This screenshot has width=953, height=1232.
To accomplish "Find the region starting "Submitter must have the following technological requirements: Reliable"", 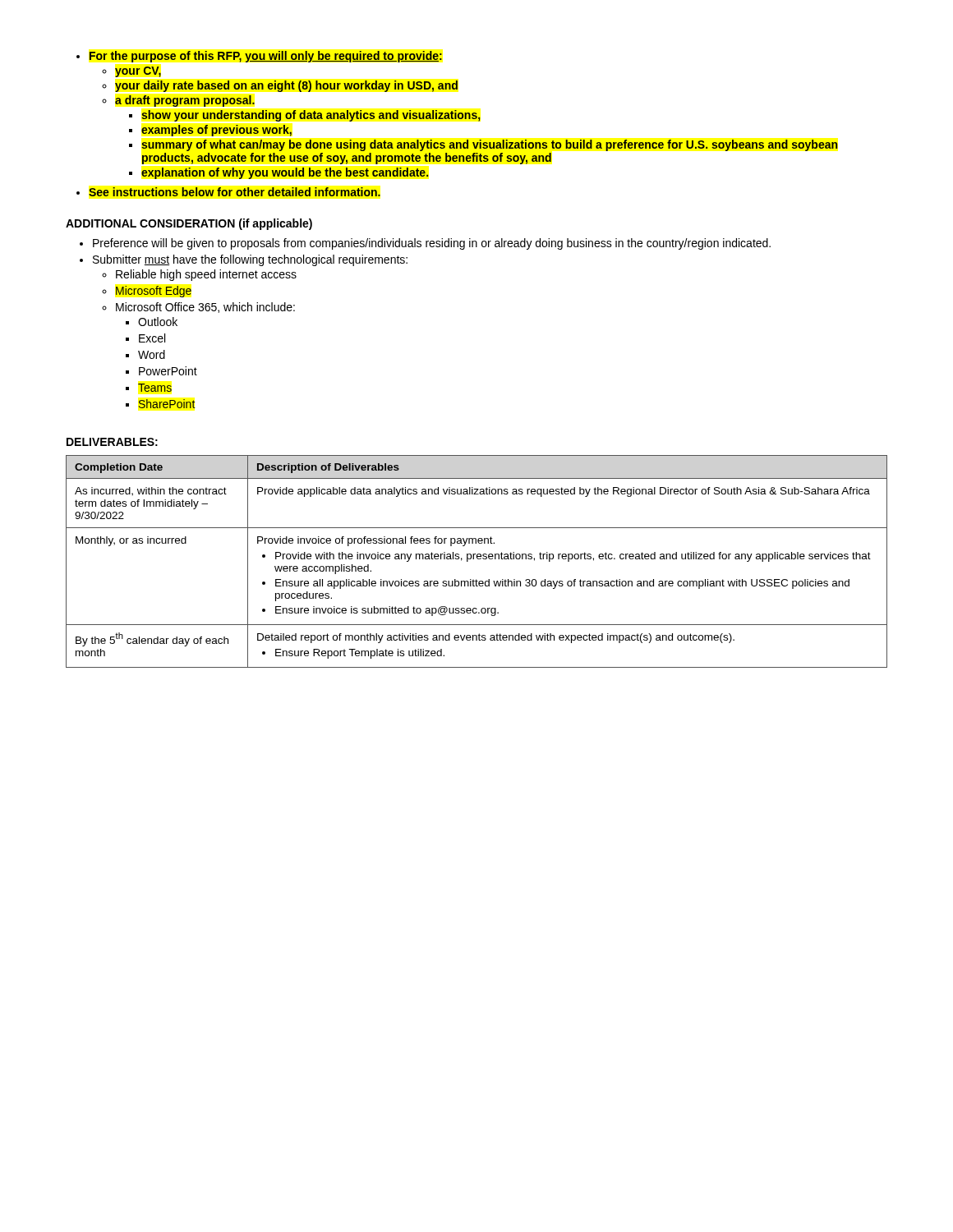I will [x=244, y=260].
